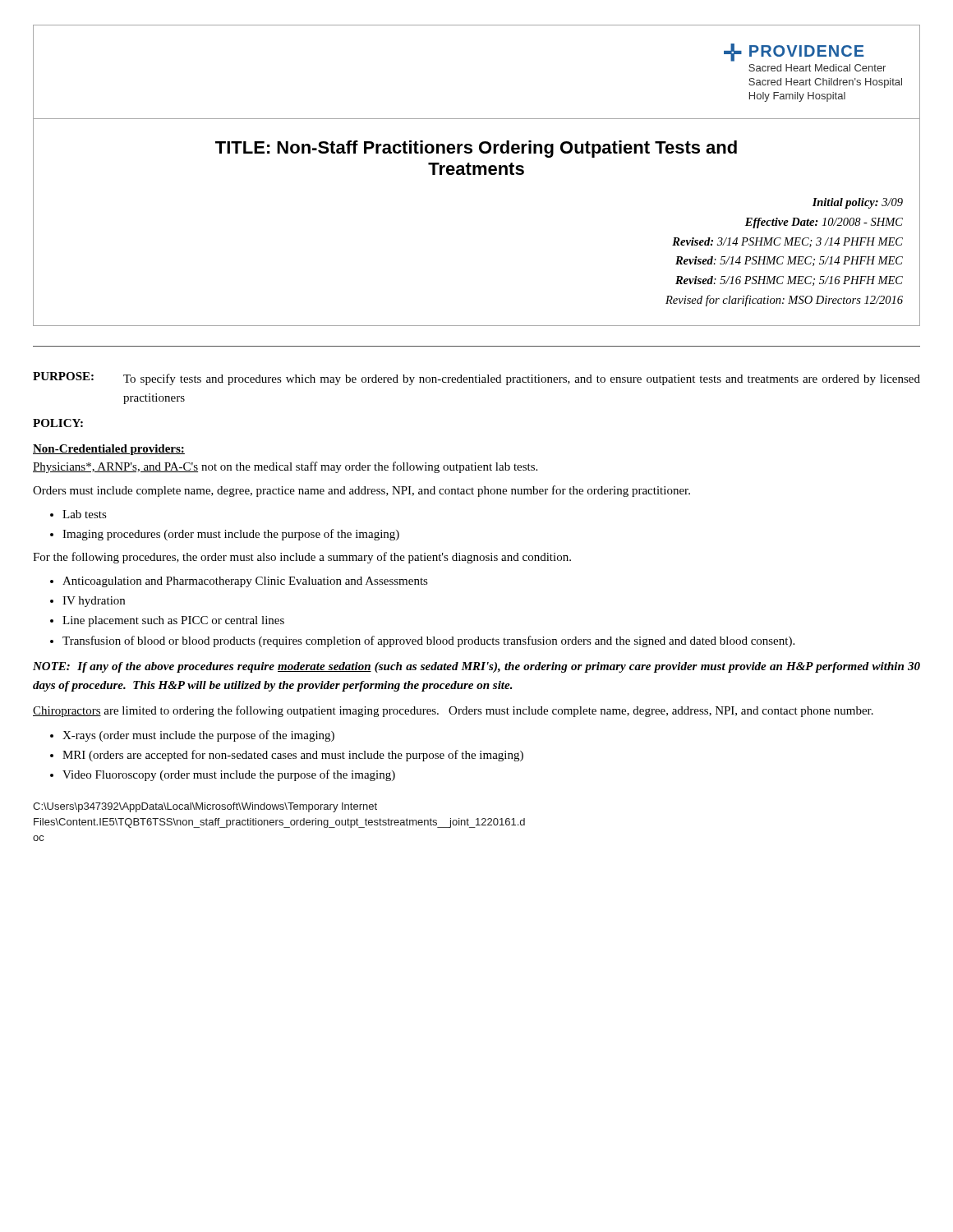Screen dimensions: 1232x953
Task: Click the passage that begins "Chiropractors are limited to ordering the following outpatient"
Action: tap(453, 711)
